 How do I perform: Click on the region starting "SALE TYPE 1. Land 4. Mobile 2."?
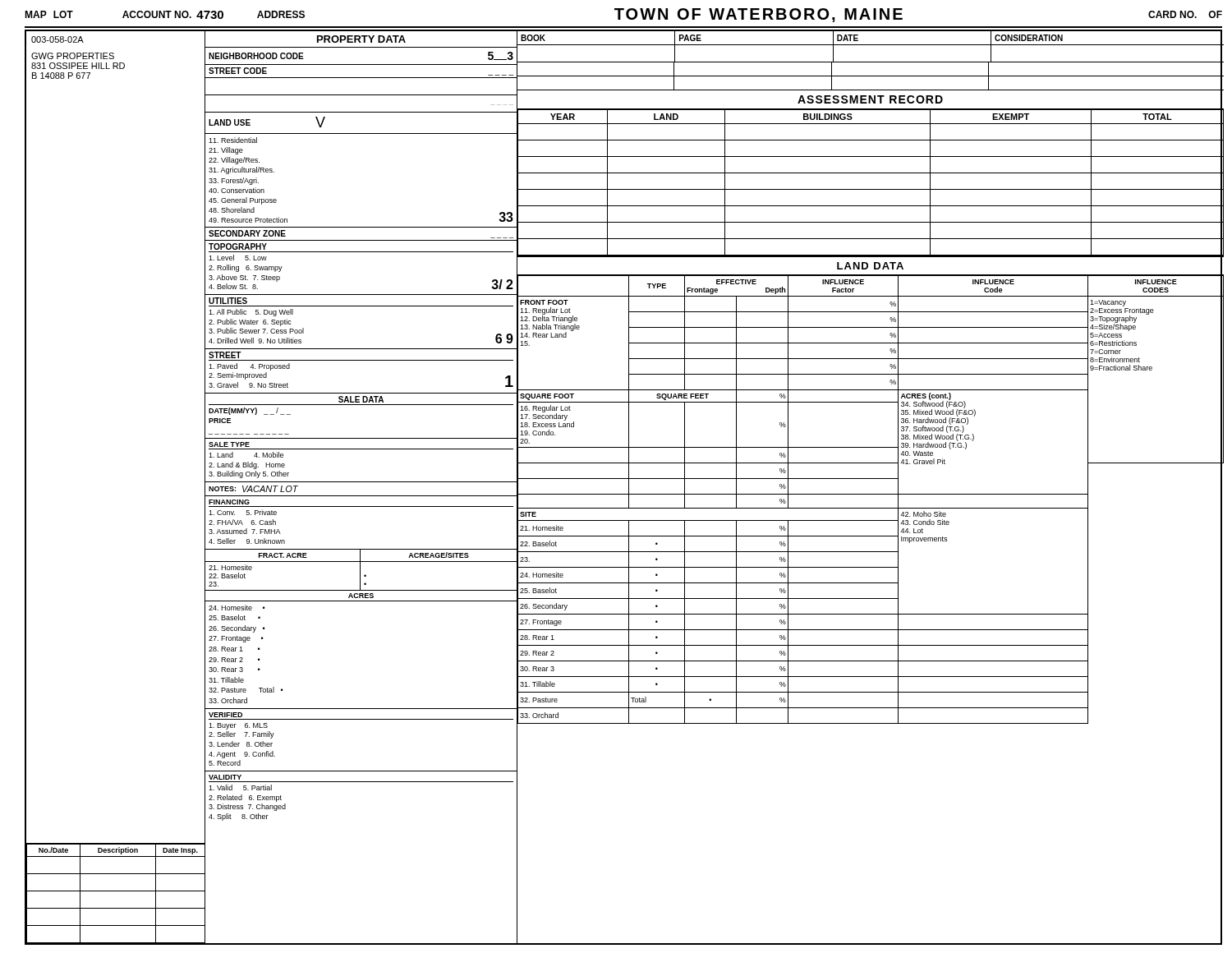[x=361, y=460]
